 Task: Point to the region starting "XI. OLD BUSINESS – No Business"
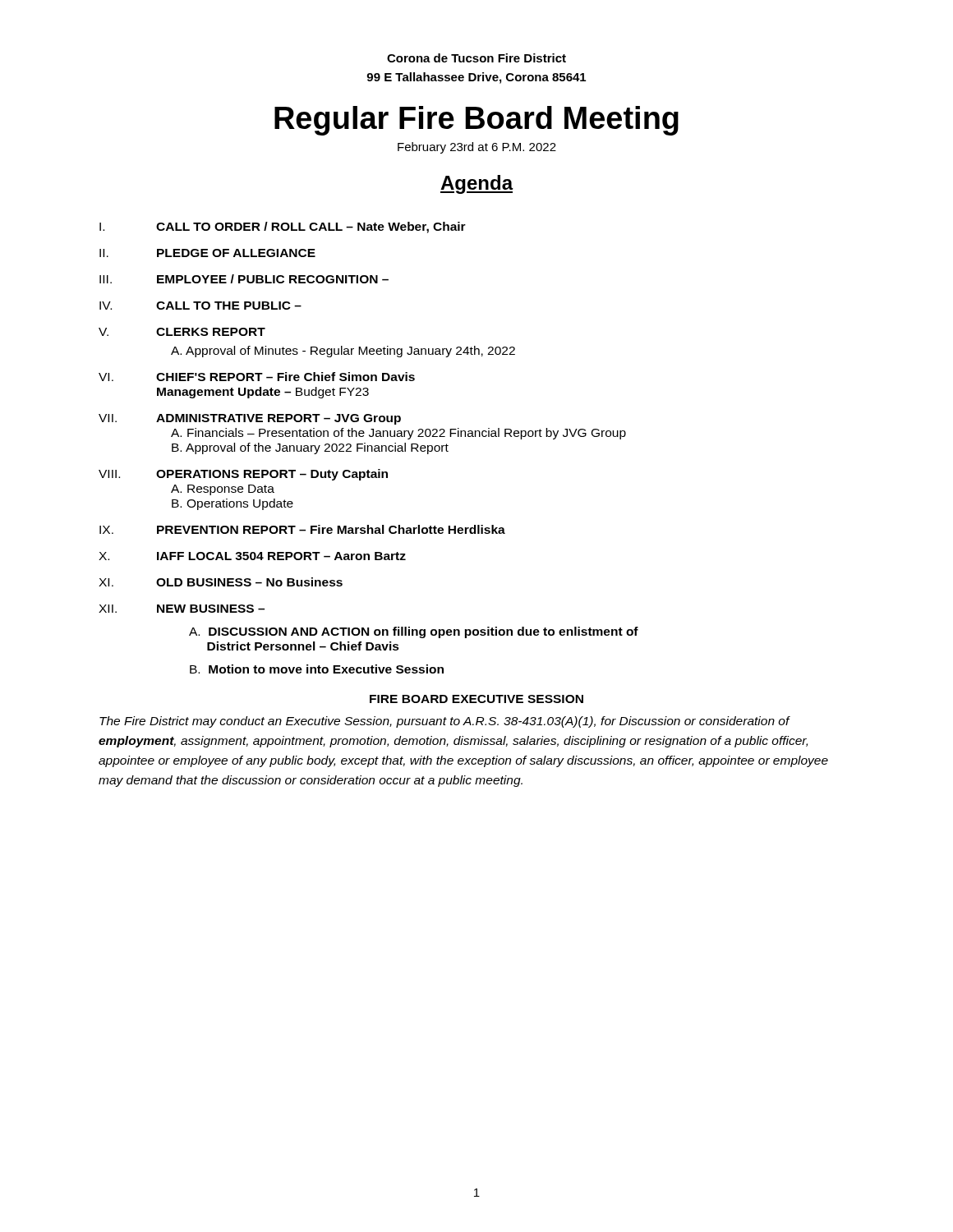[221, 582]
